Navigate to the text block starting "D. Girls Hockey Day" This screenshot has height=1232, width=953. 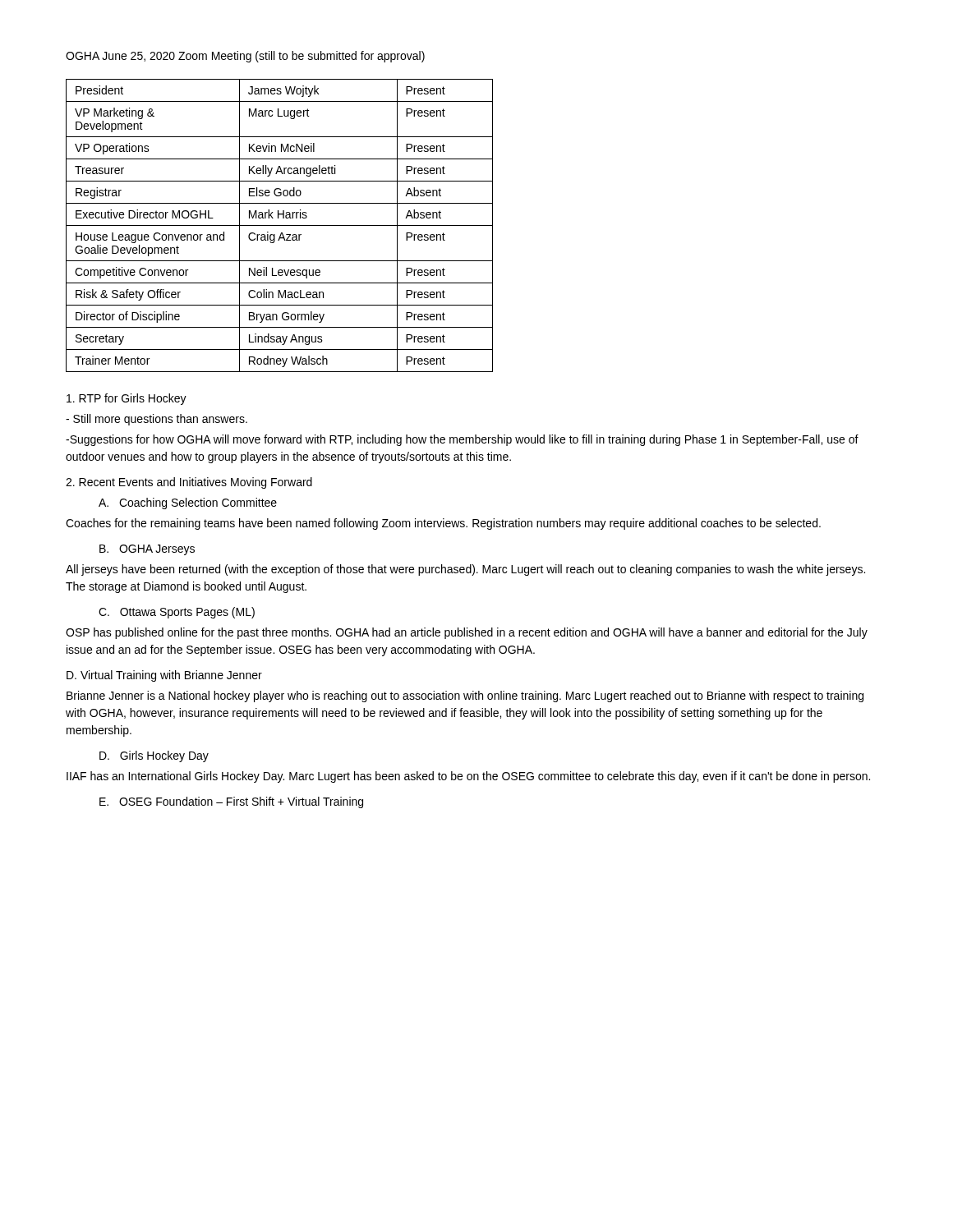click(x=154, y=756)
